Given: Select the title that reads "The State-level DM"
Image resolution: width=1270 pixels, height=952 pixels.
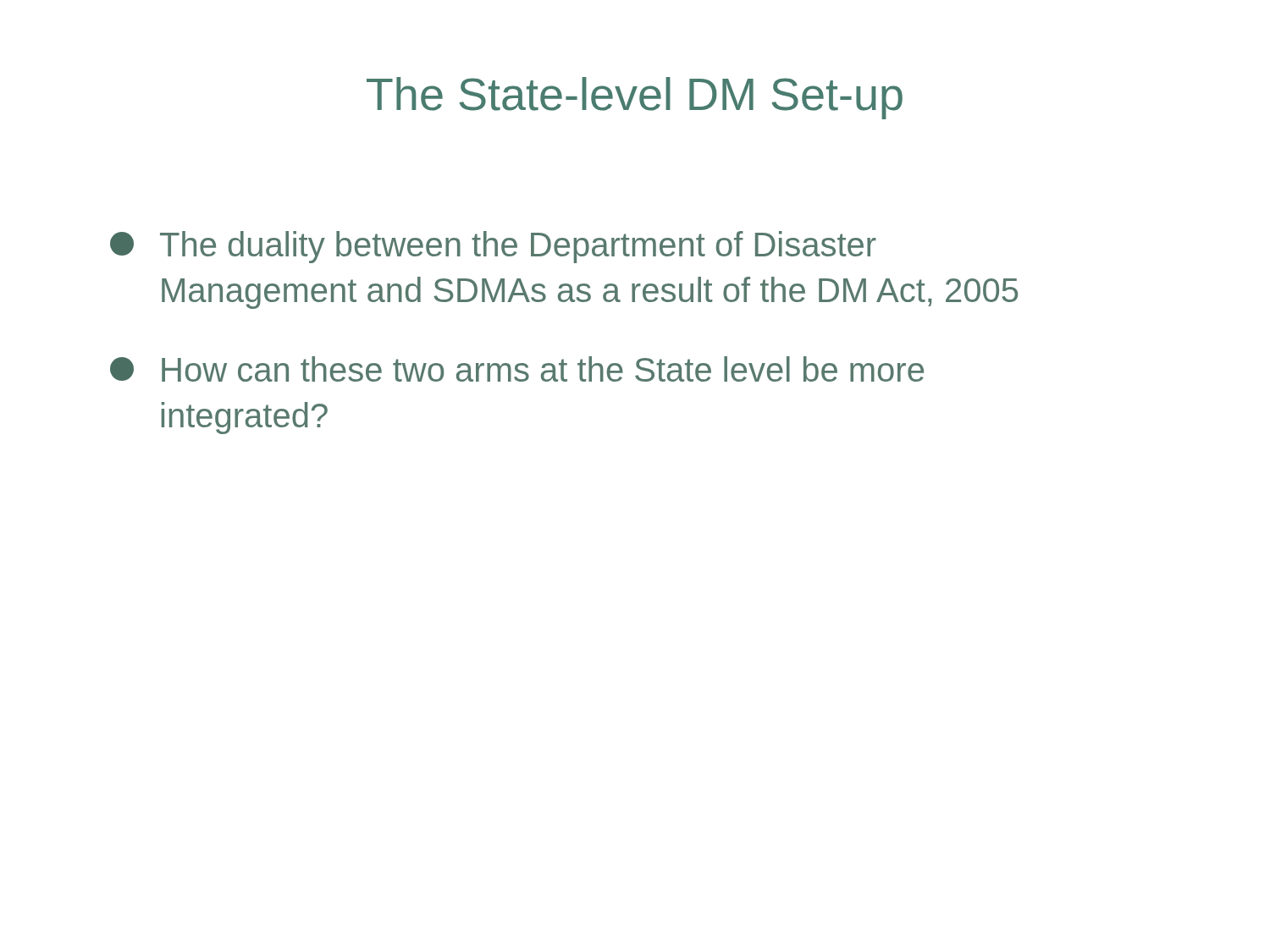Looking at the screenshot, I should pos(635,94).
